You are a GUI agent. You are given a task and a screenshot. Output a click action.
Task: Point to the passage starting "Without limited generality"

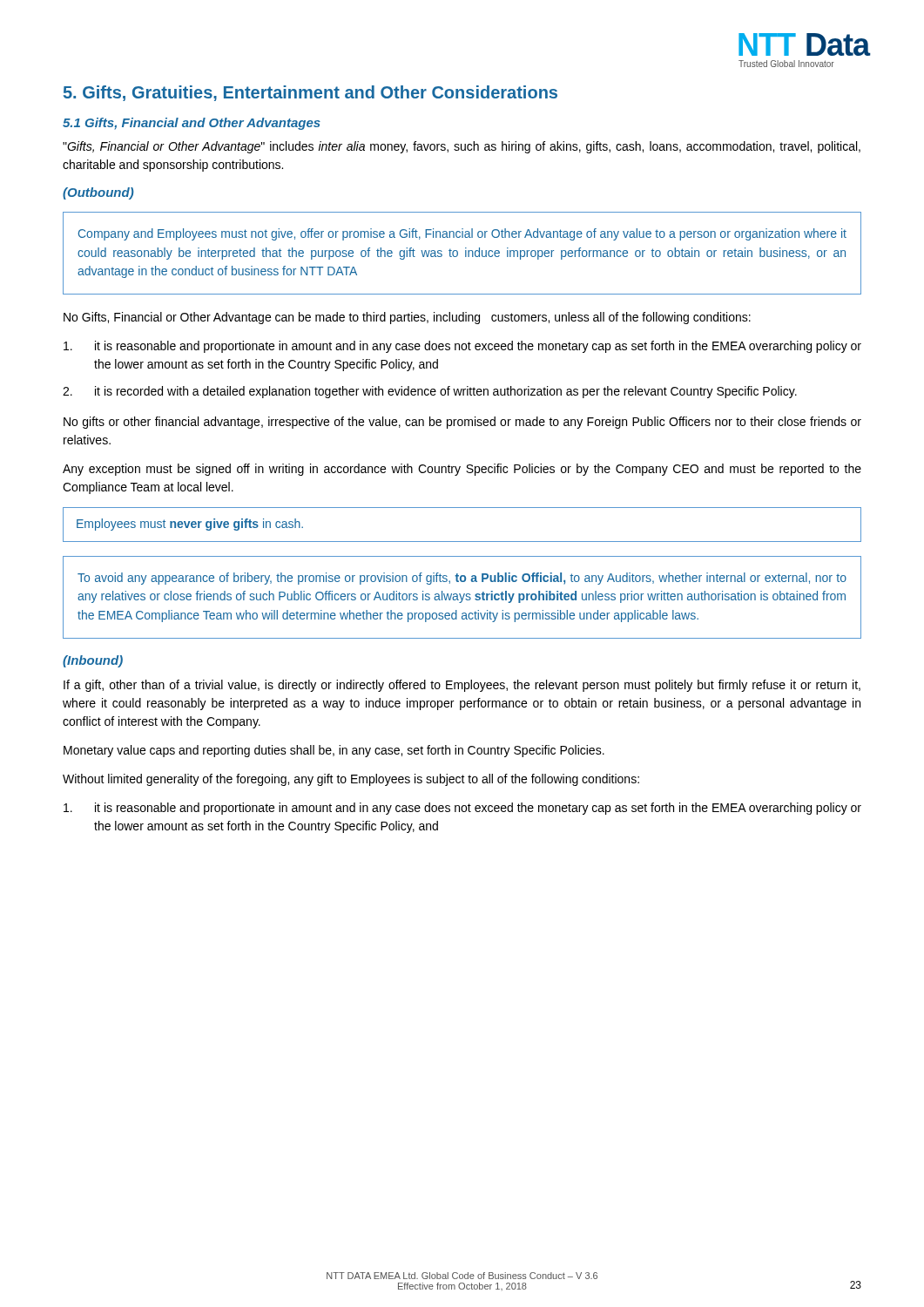click(x=351, y=779)
